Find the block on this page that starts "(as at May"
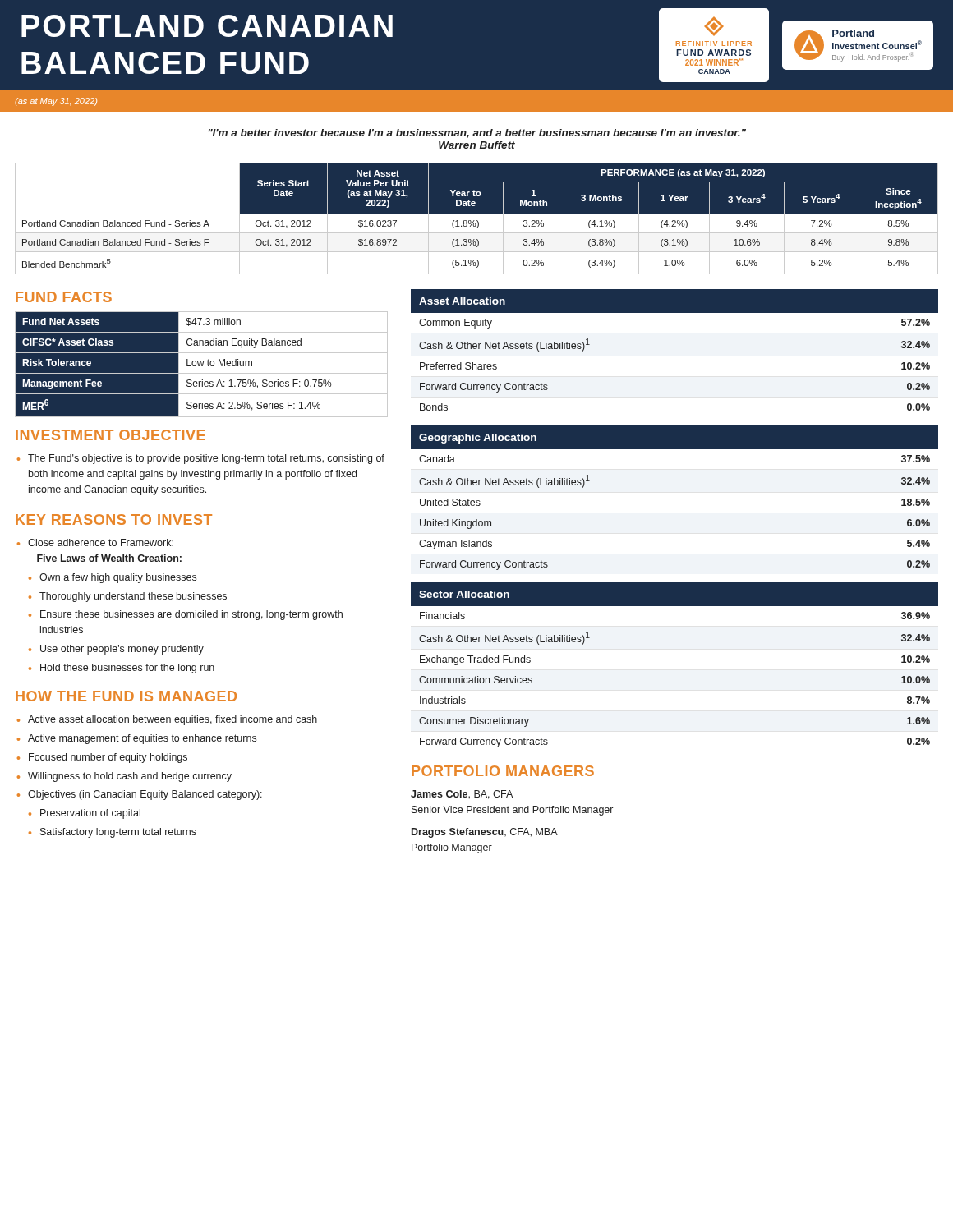The width and height of the screenshot is (953, 1232). [x=56, y=101]
